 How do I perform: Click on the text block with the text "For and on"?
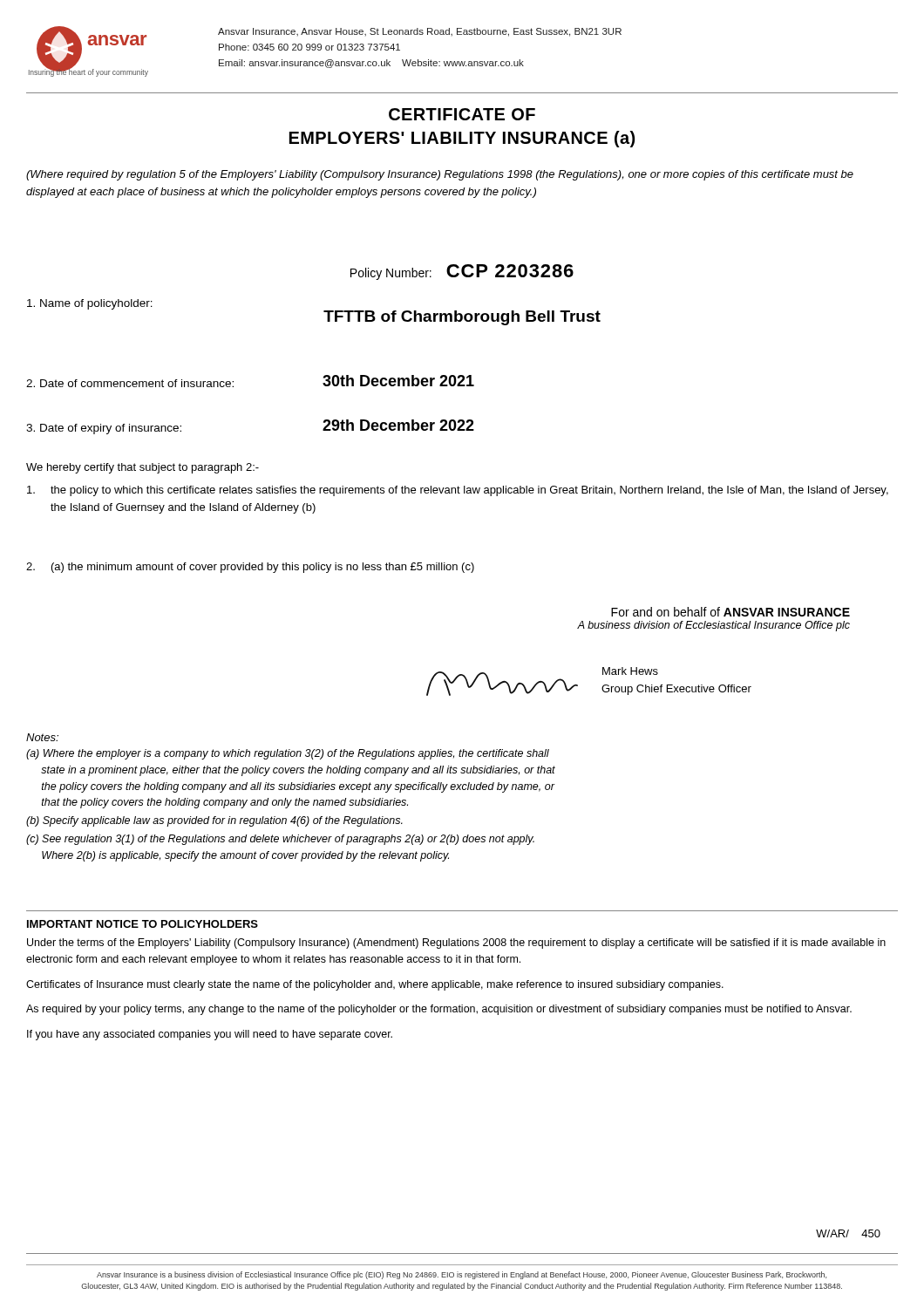730,612
